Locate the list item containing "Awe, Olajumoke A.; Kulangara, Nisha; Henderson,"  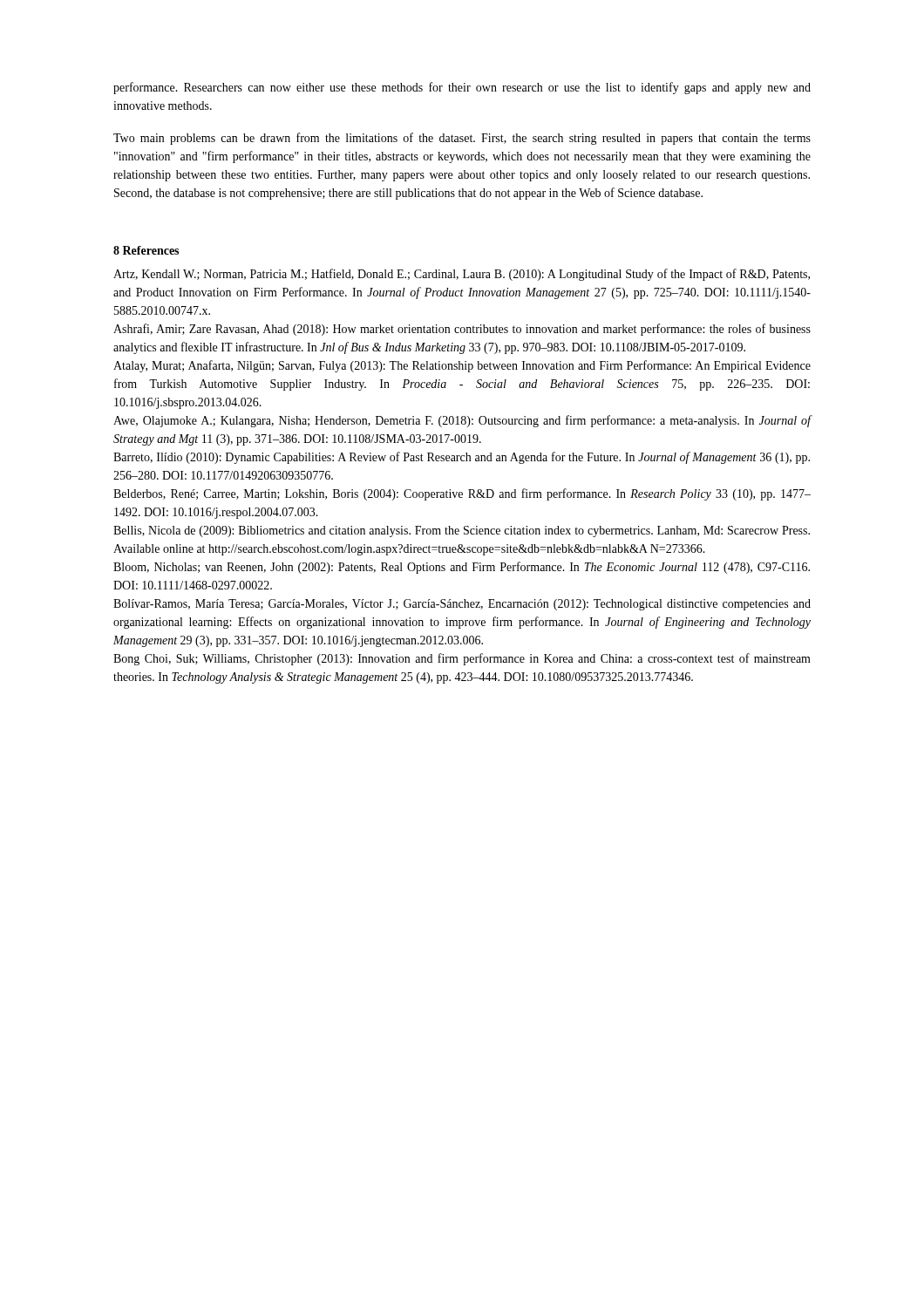point(462,430)
